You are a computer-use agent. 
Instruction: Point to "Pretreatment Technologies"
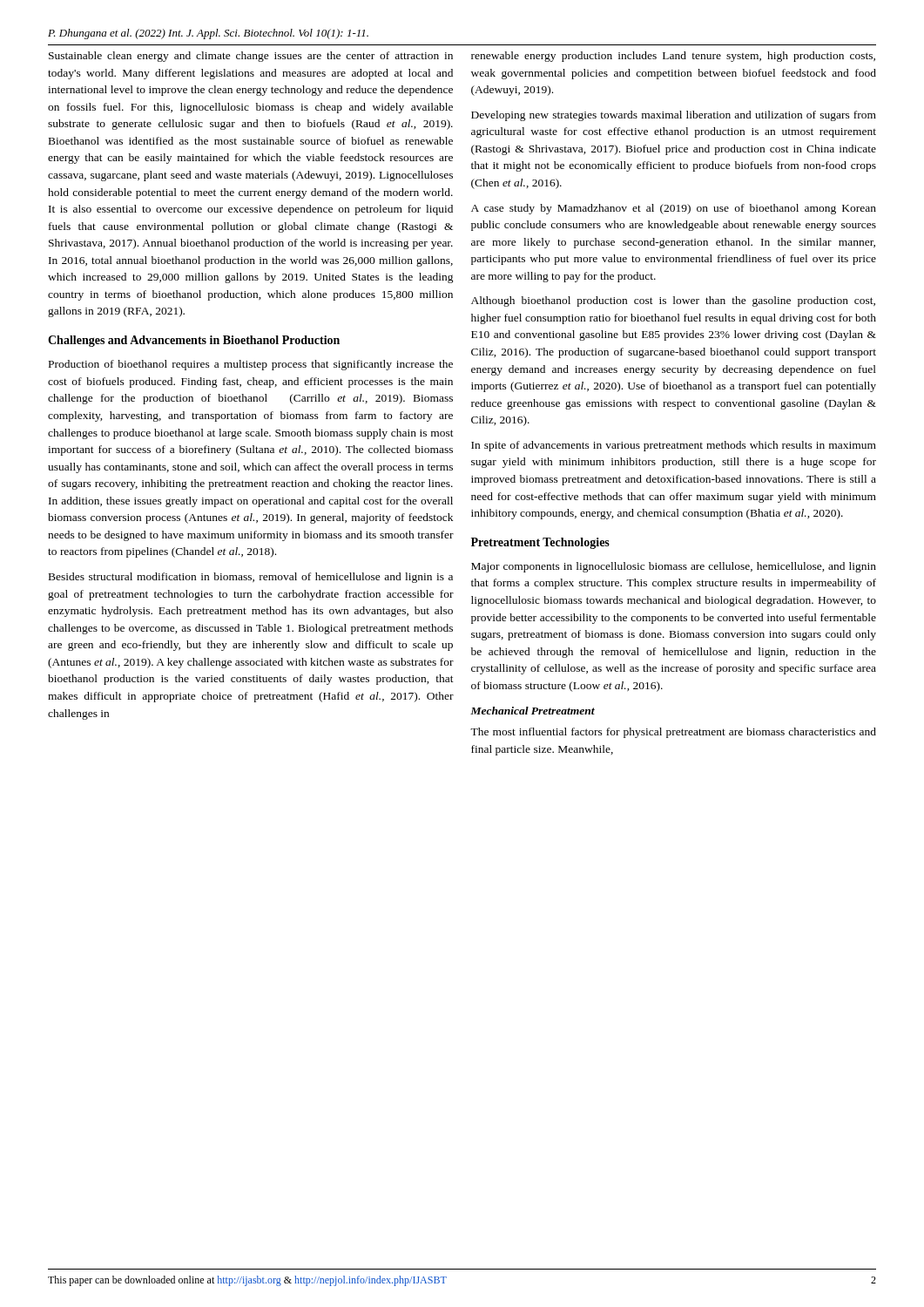(x=540, y=542)
